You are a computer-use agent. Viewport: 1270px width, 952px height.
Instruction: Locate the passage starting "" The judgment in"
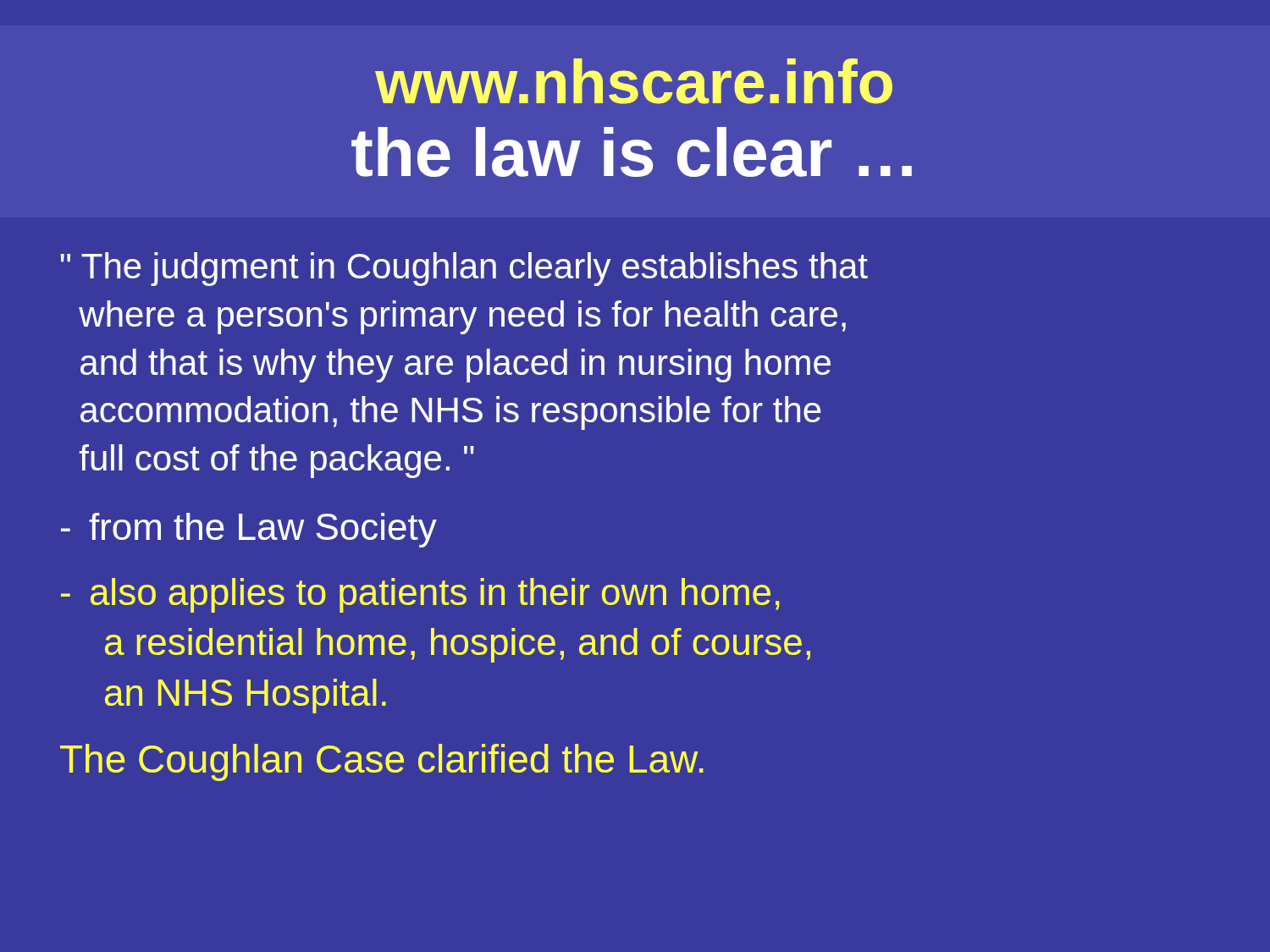464,362
